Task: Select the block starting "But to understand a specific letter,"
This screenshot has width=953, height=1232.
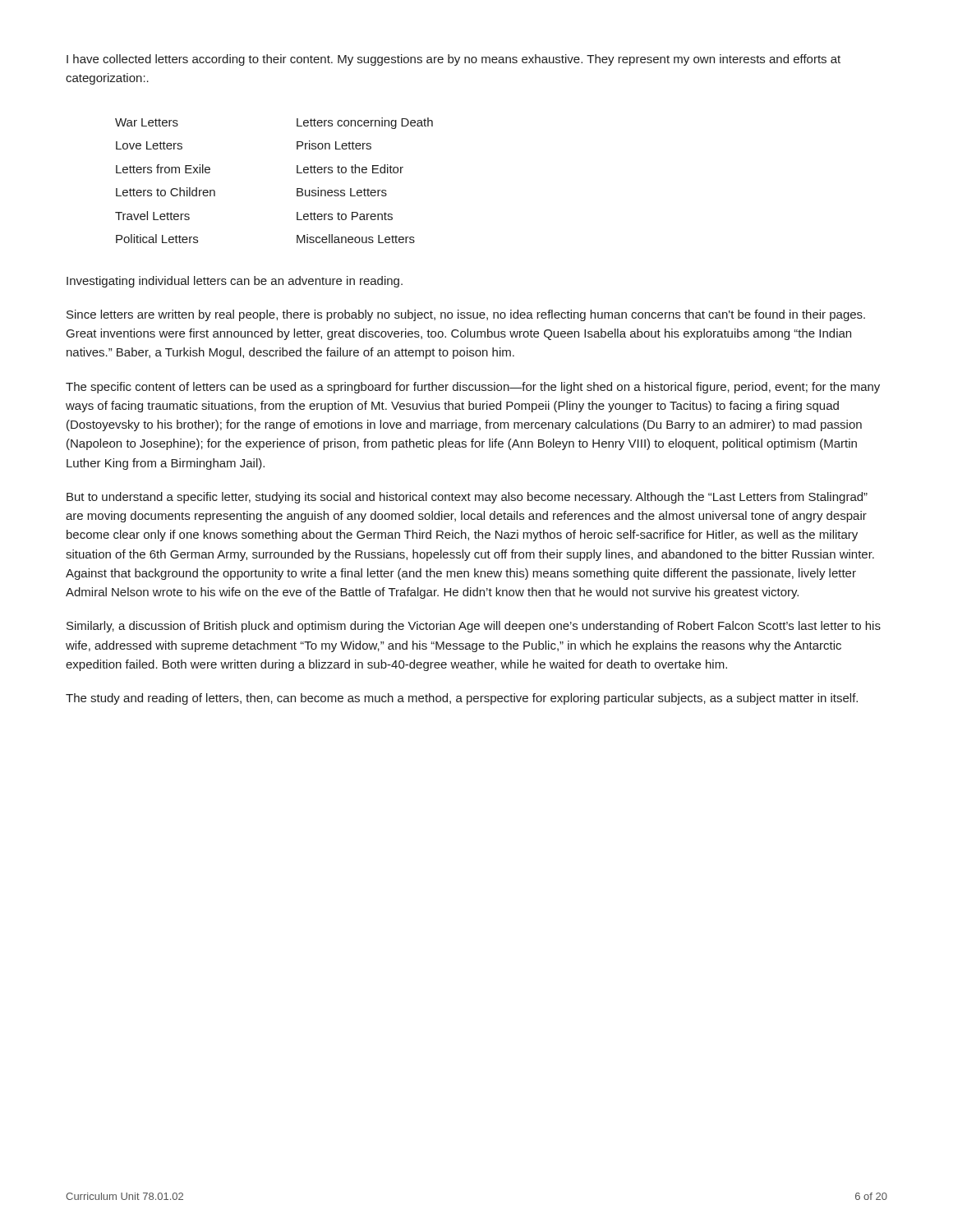Action: 470,544
